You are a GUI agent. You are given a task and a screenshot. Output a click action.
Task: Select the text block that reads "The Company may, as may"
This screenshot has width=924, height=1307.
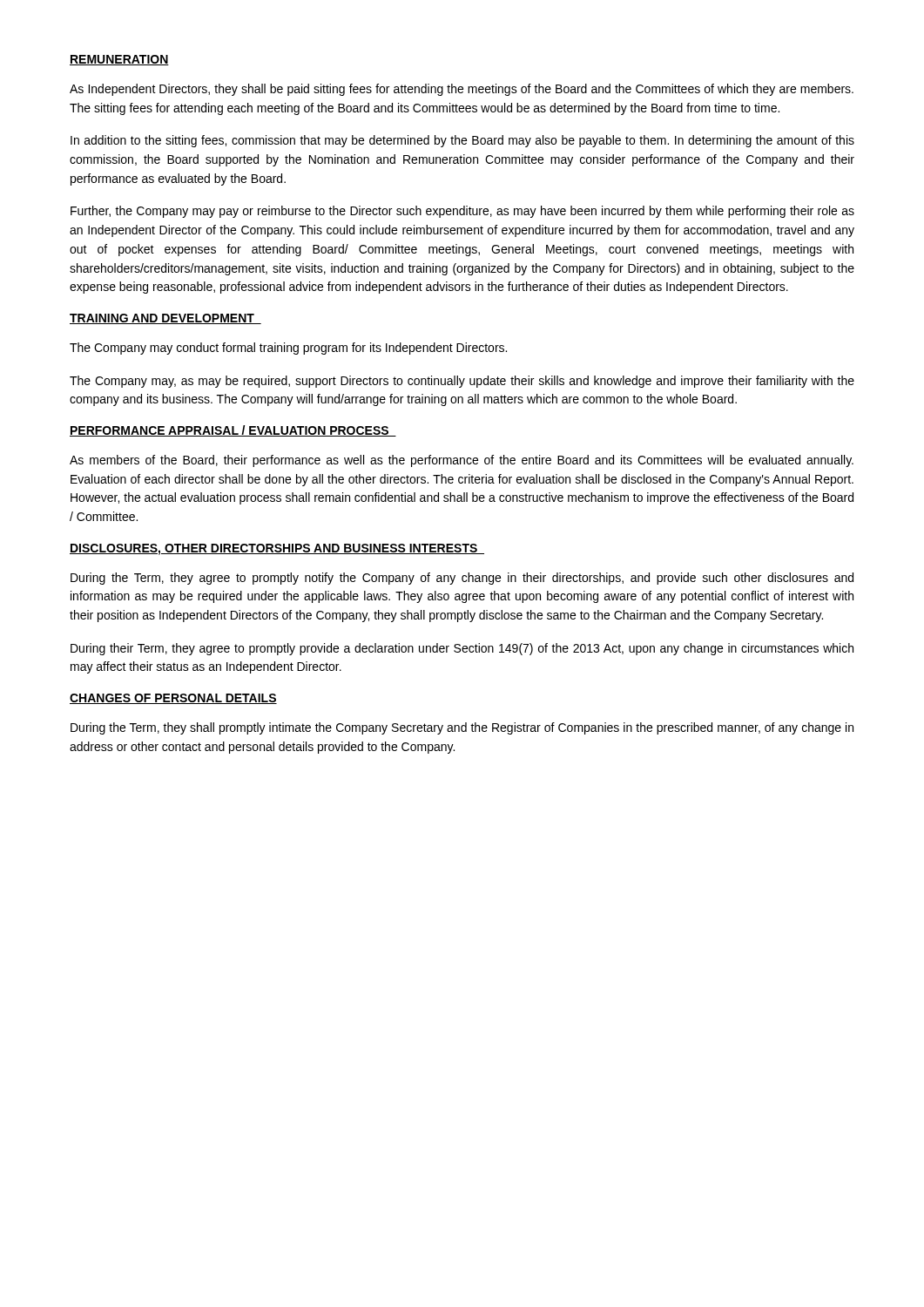pyautogui.click(x=462, y=390)
